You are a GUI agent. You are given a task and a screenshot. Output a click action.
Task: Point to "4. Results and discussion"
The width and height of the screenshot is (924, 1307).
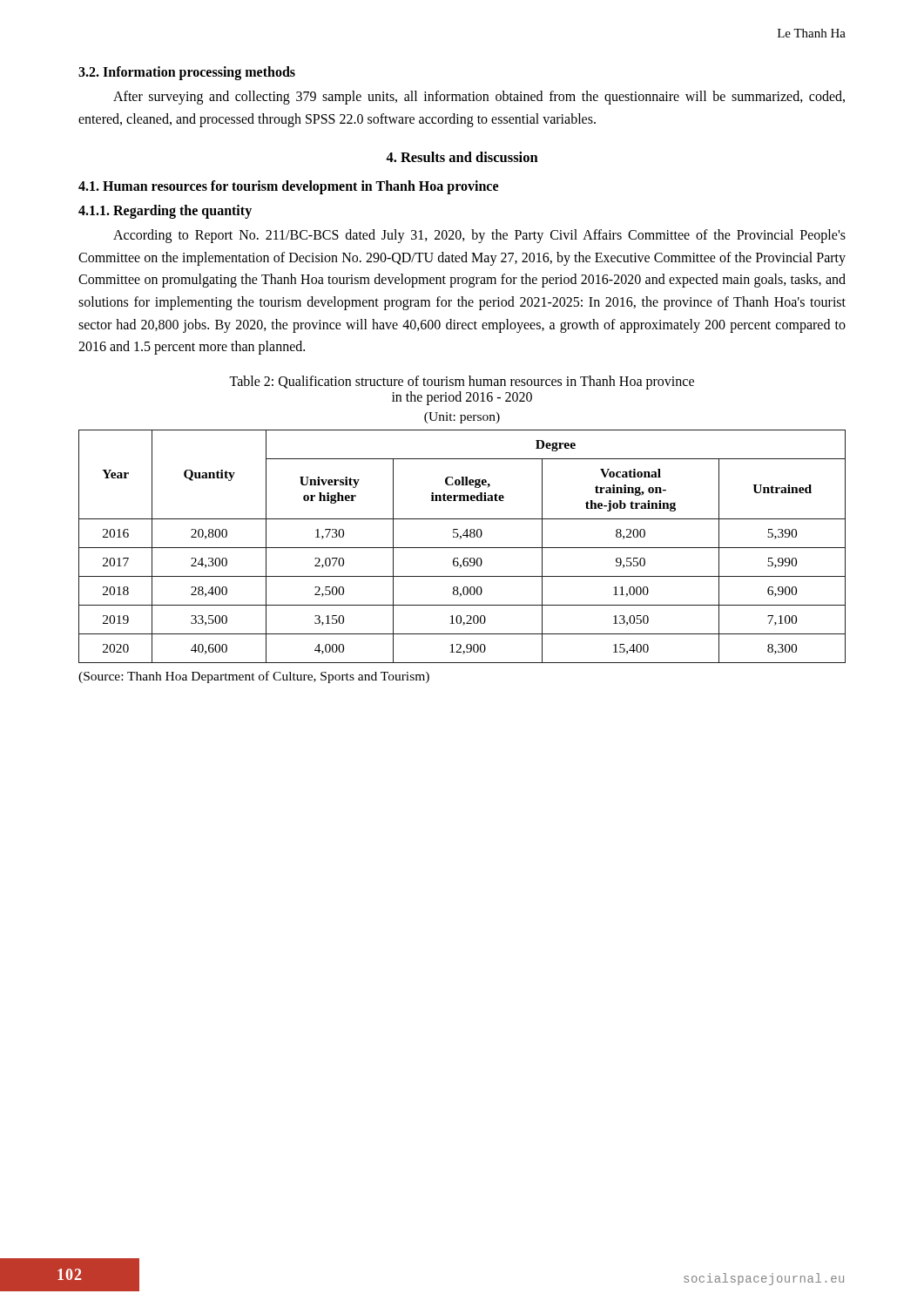pyautogui.click(x=462, y=157)
